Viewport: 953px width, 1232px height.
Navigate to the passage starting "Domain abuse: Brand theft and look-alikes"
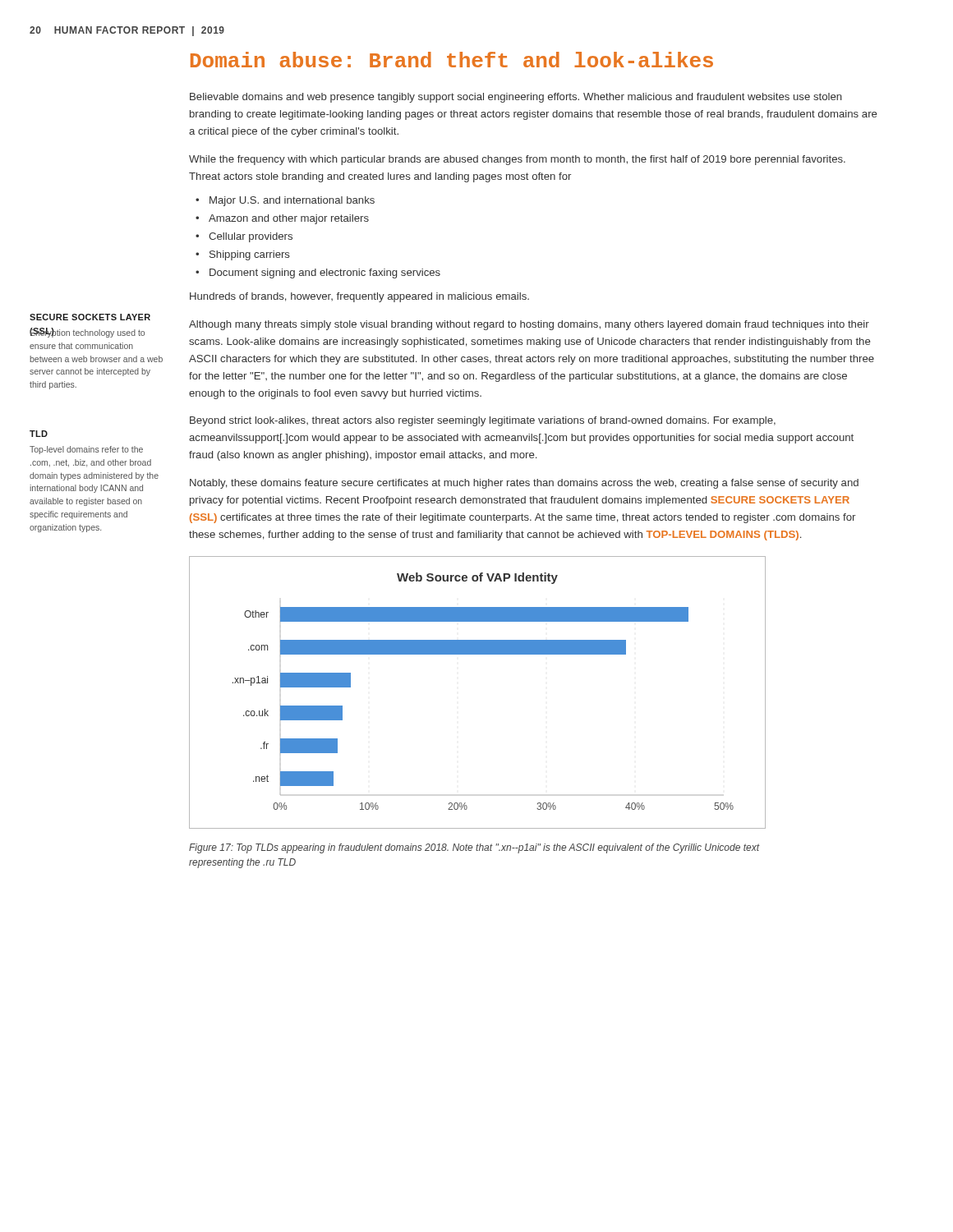click(x=452, y=62)
